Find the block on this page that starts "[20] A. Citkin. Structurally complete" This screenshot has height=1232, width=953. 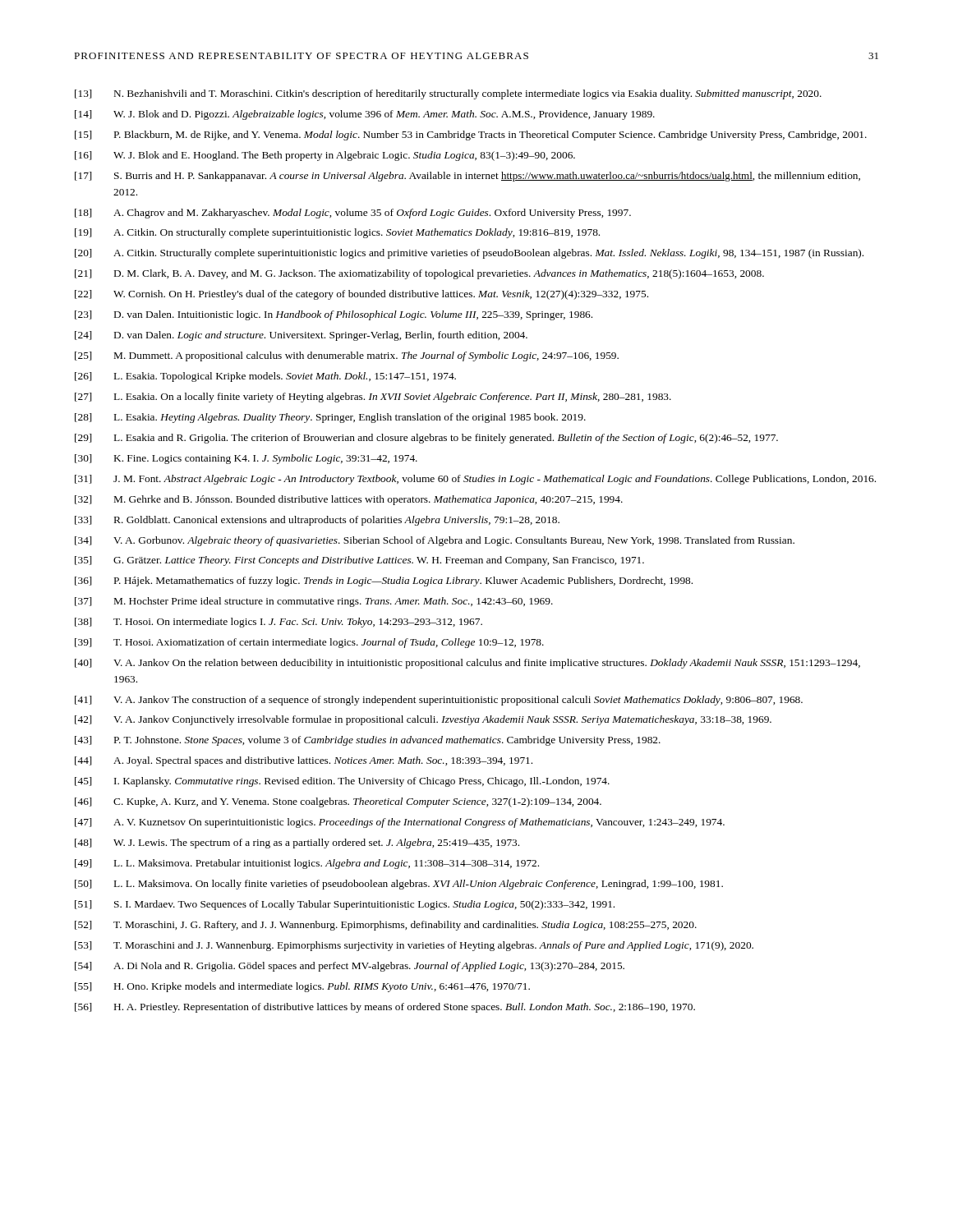click(x=476, y=253)
